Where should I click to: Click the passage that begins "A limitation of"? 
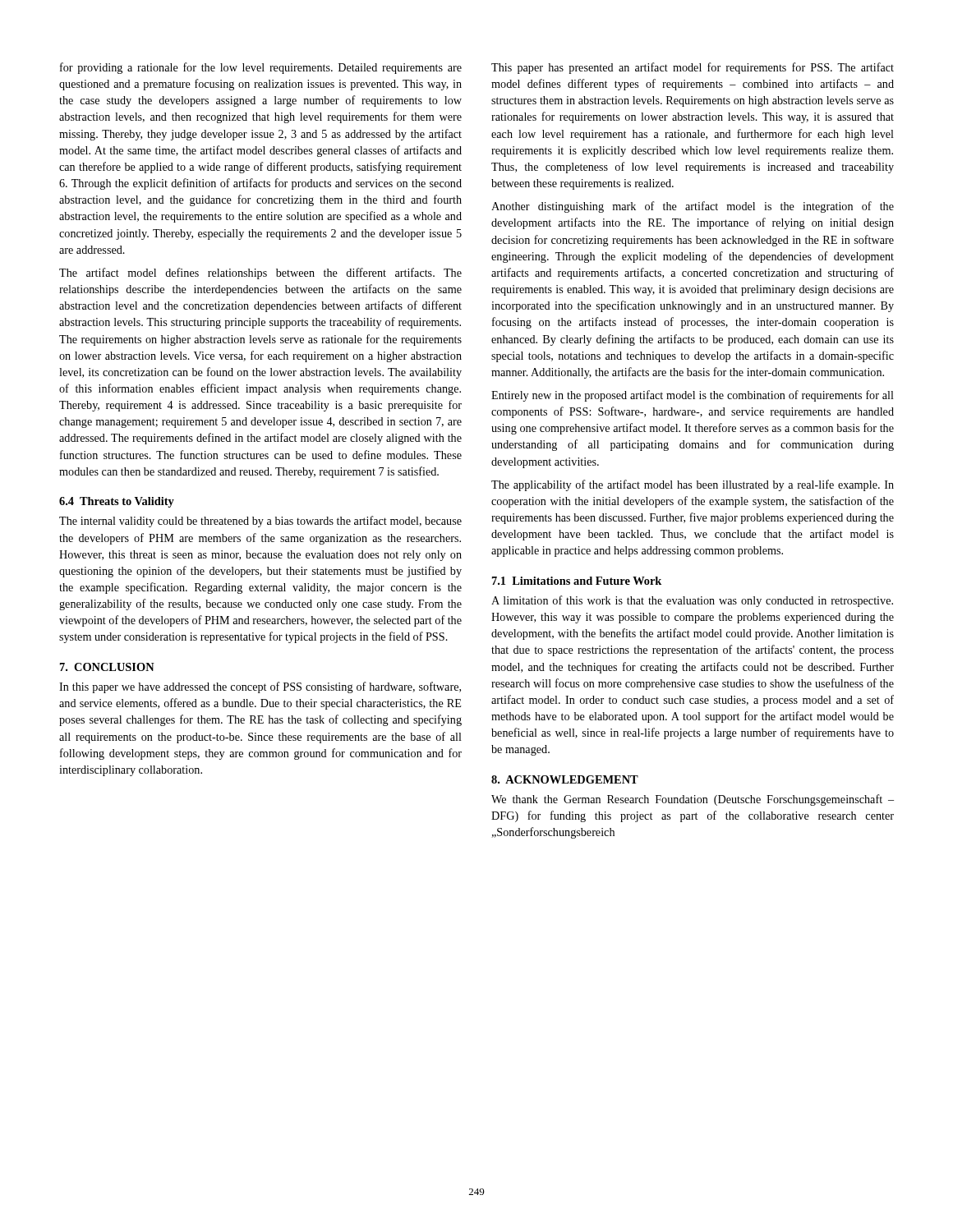[x=693, y=675]
